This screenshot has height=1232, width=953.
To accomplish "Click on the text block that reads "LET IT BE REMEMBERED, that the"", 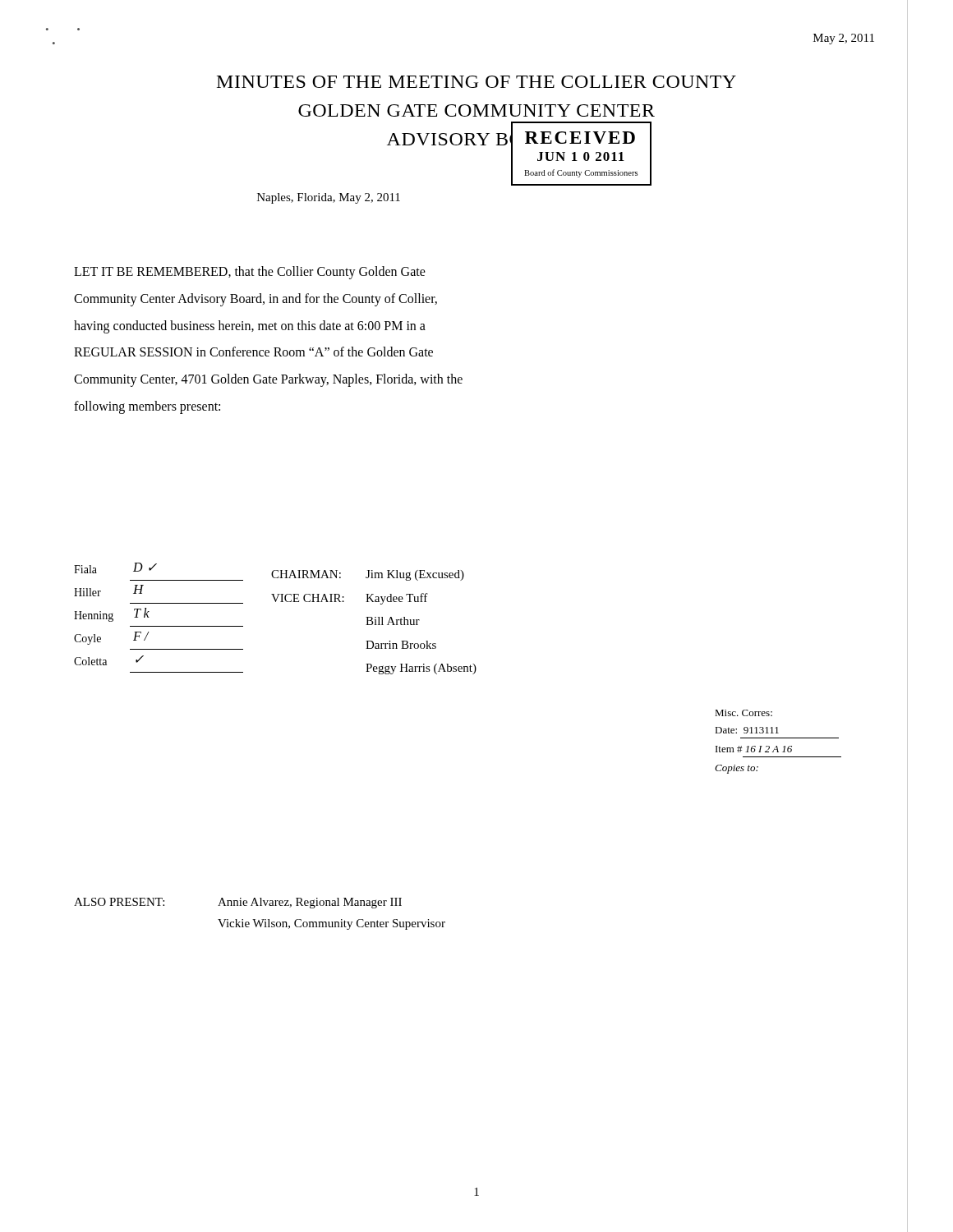I will [268, 339].
